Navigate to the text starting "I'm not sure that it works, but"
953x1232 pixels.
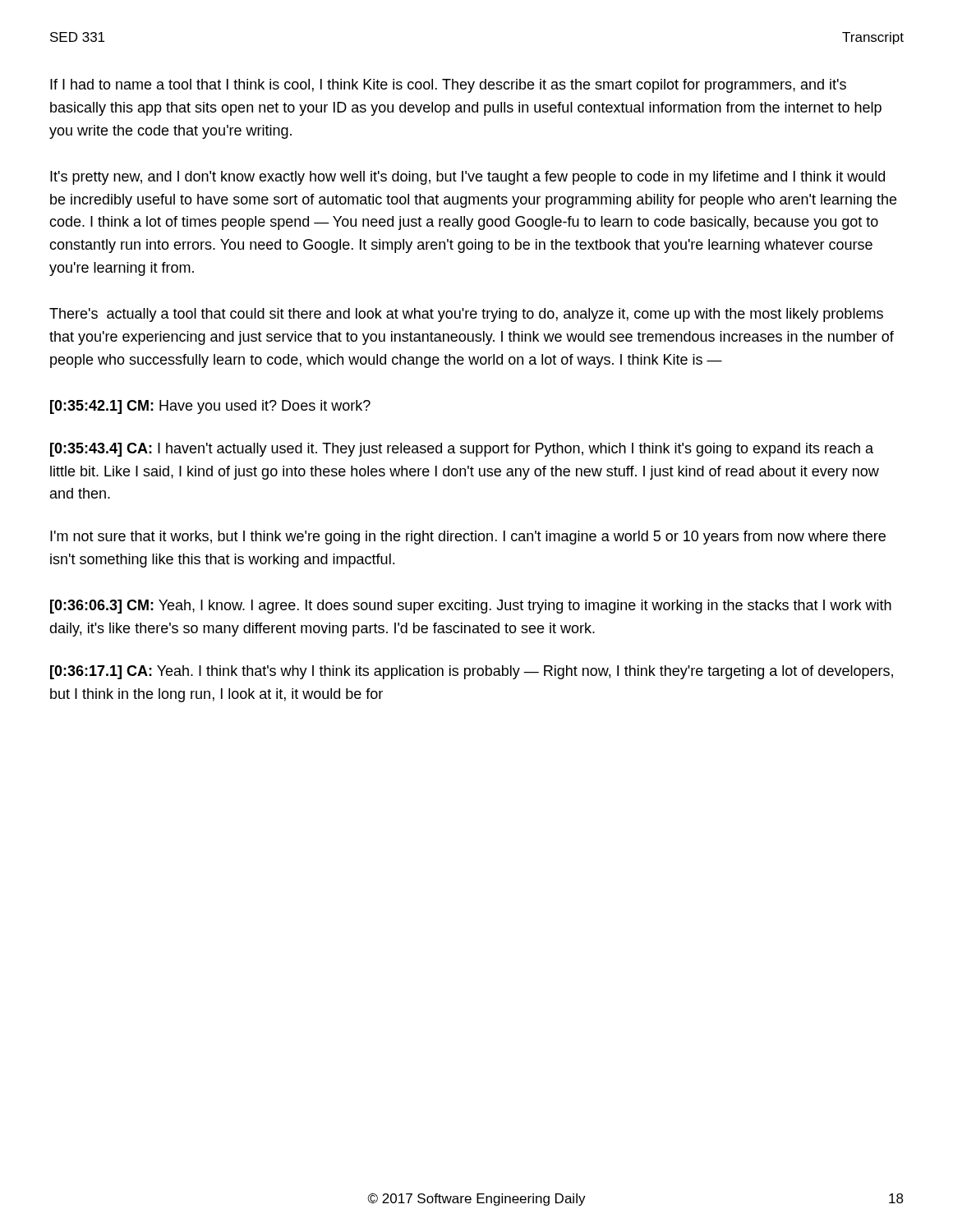pyautogui.click(x=468, y=548)
